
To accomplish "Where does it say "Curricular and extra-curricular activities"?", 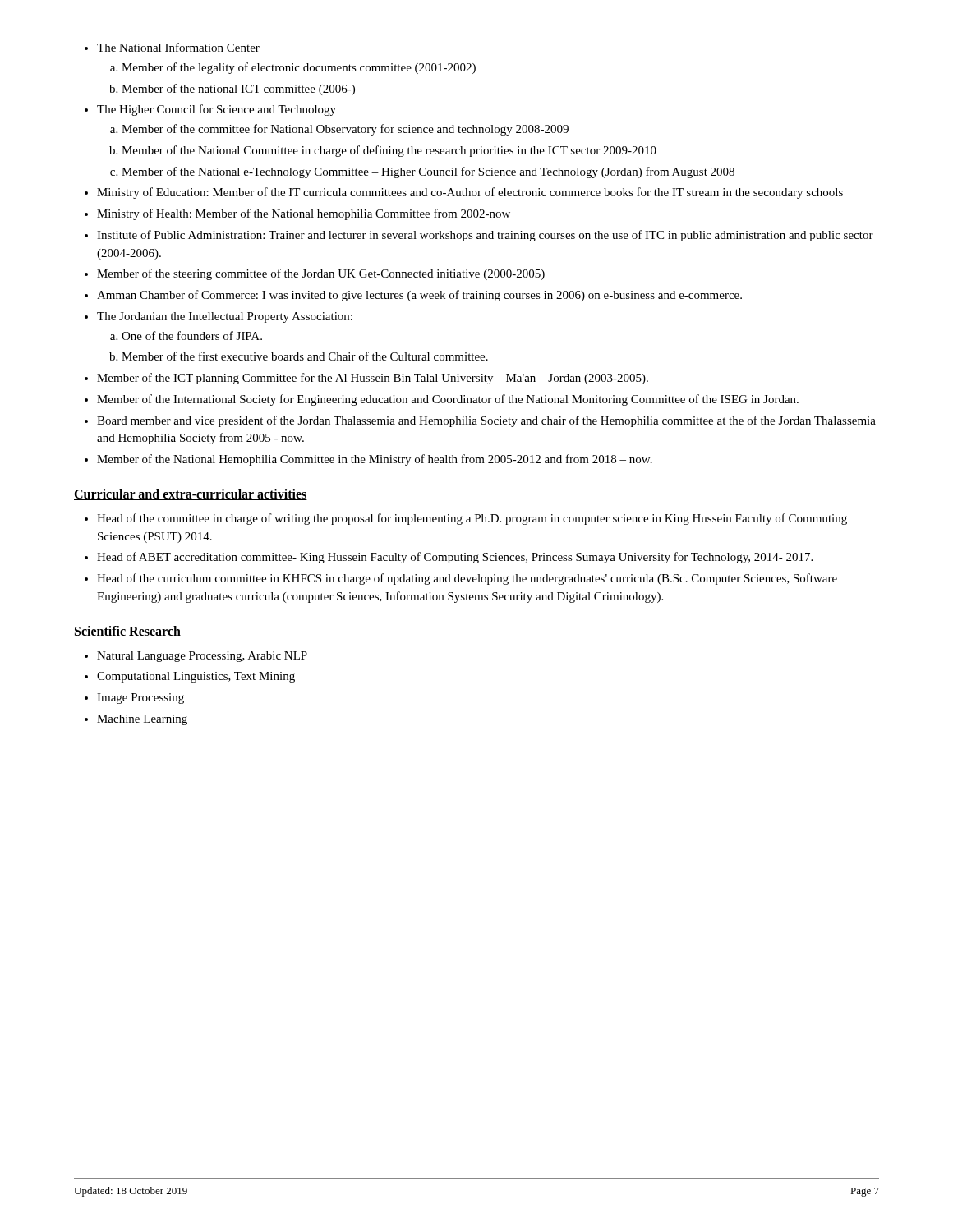I will point(190,494).
